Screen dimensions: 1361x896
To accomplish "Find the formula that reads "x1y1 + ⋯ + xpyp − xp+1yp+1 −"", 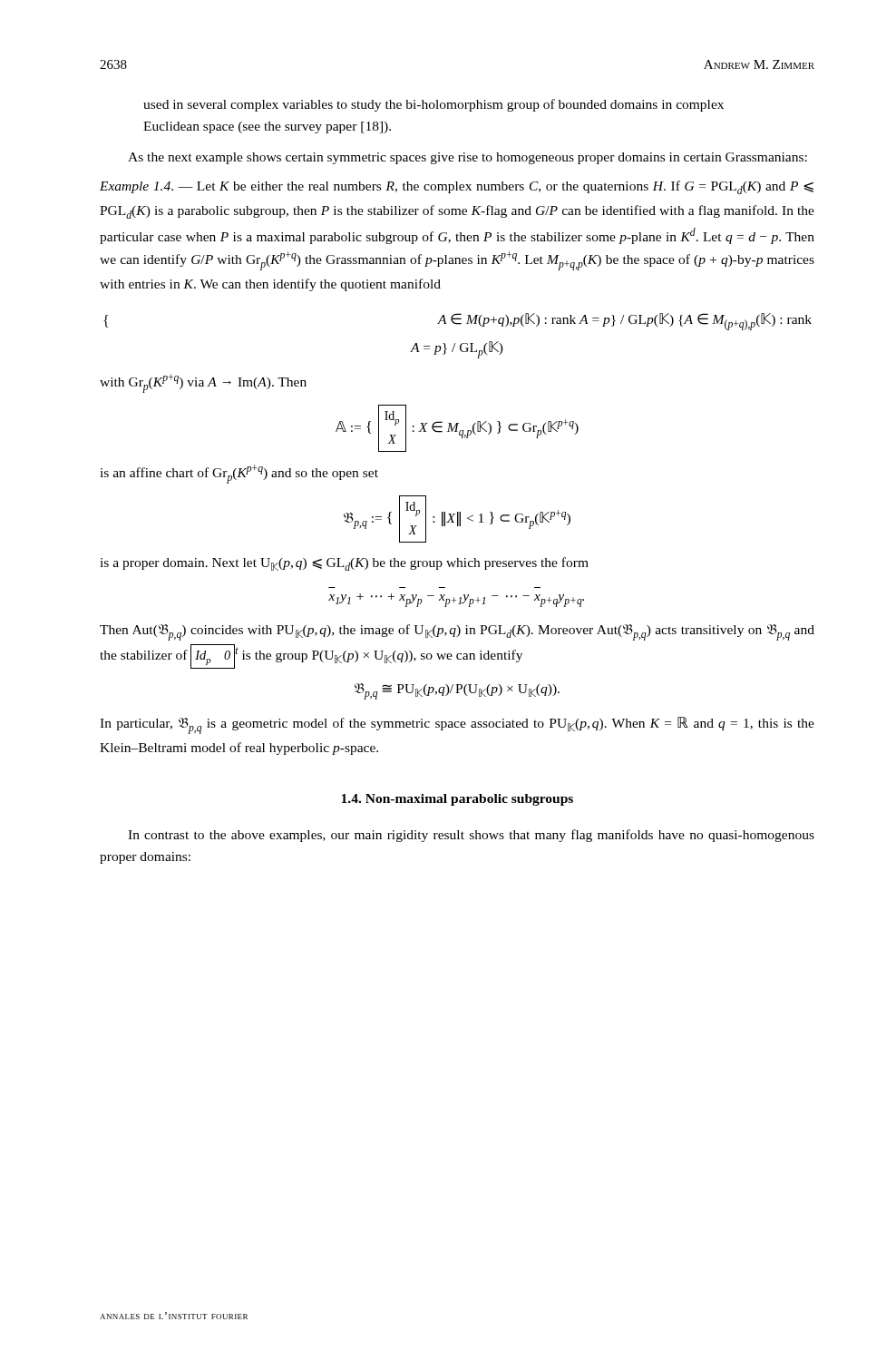I will pos(457,597).
